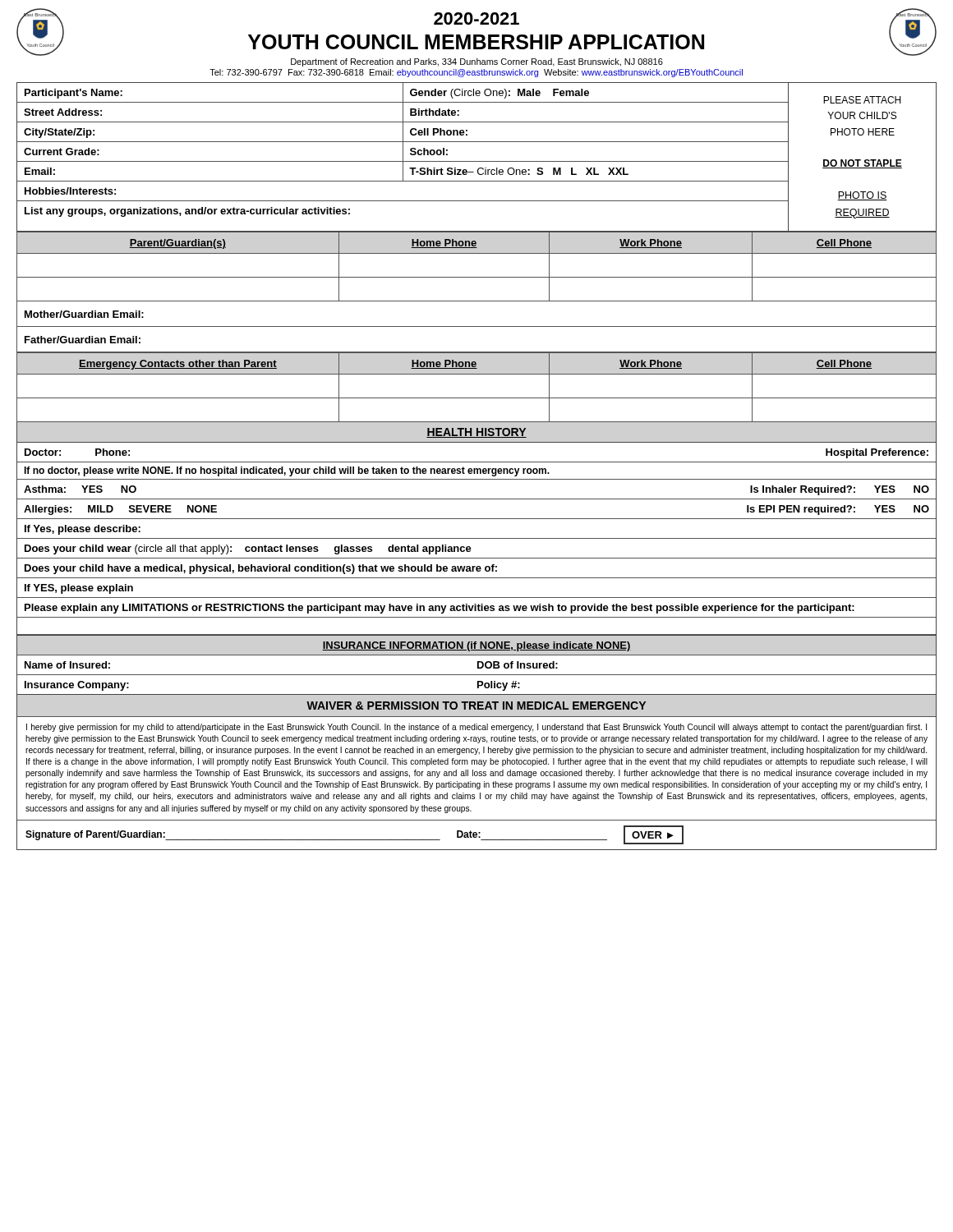Locate the block of text that opens with "Allergies: MILD SEVERE NONE"
The image size is (953, 1232).
coord(476,509)
